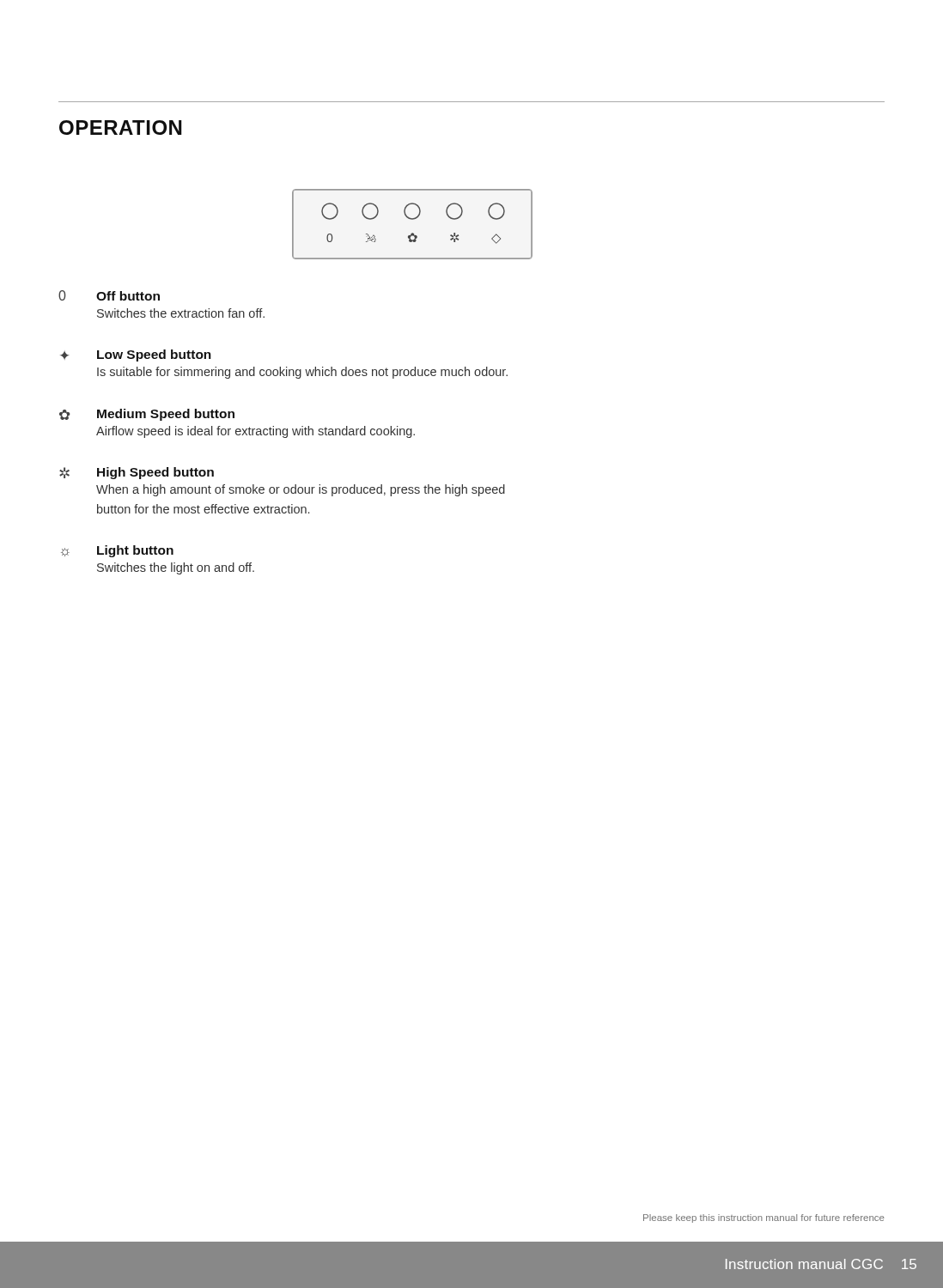Select a illustration

tap(411, 223)
